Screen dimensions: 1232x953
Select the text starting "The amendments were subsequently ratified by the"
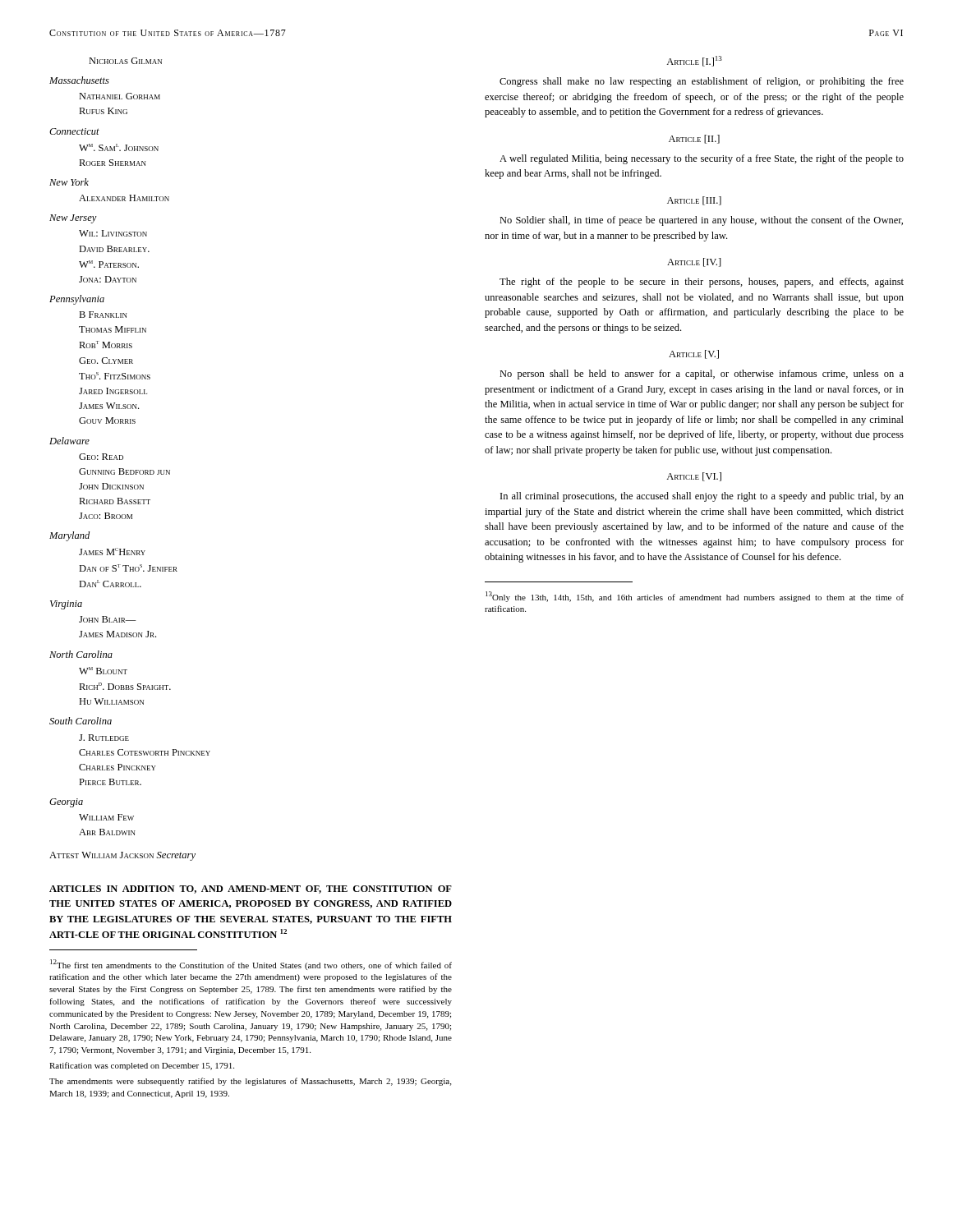tap(251, 1087)
